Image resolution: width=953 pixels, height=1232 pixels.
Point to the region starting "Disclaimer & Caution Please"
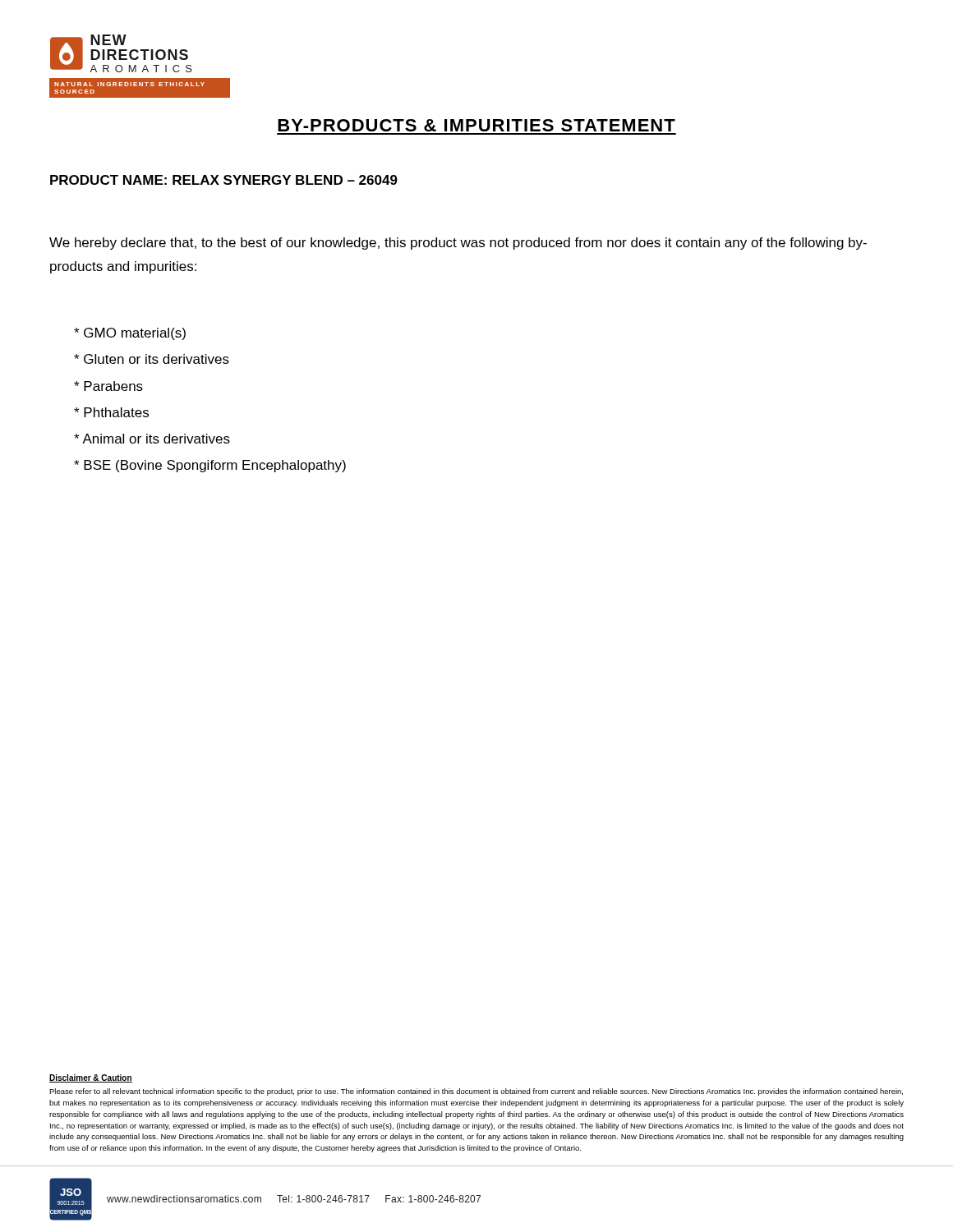476,1114
